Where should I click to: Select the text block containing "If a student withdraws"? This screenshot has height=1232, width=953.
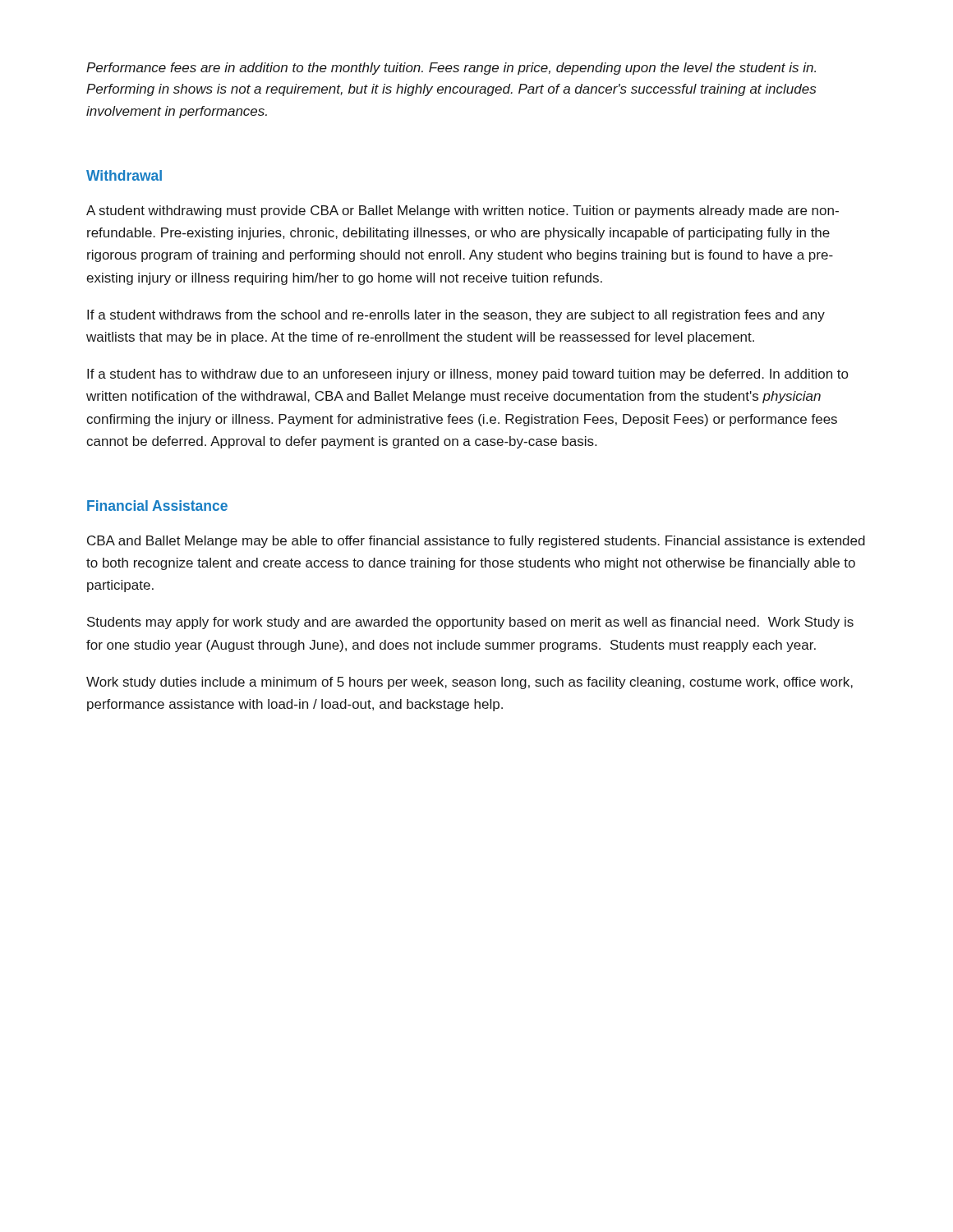455,326
